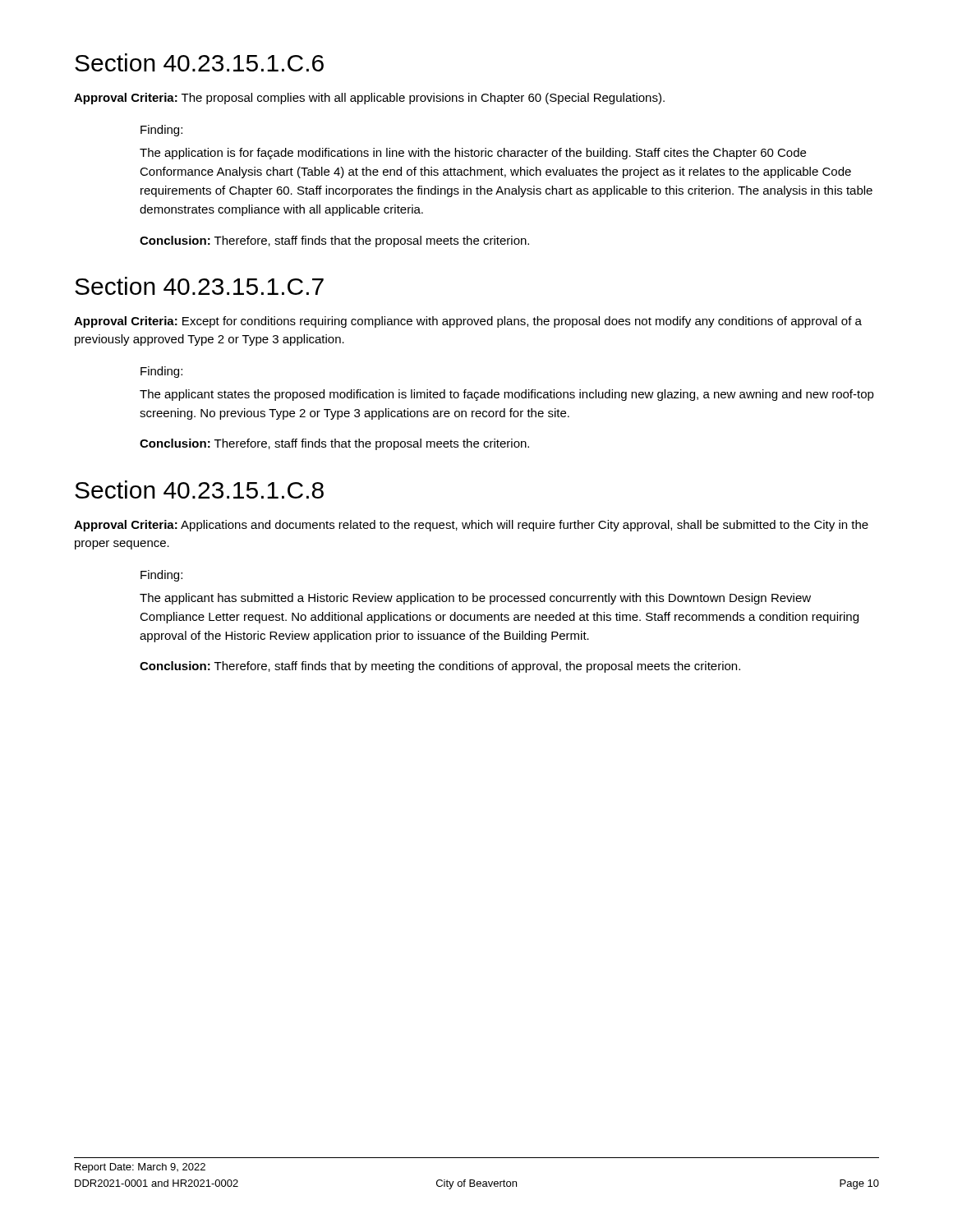Select the text block with the text "The application is for"
The width and height of the screenshot is (953, 1232).
tap(506, 181)
